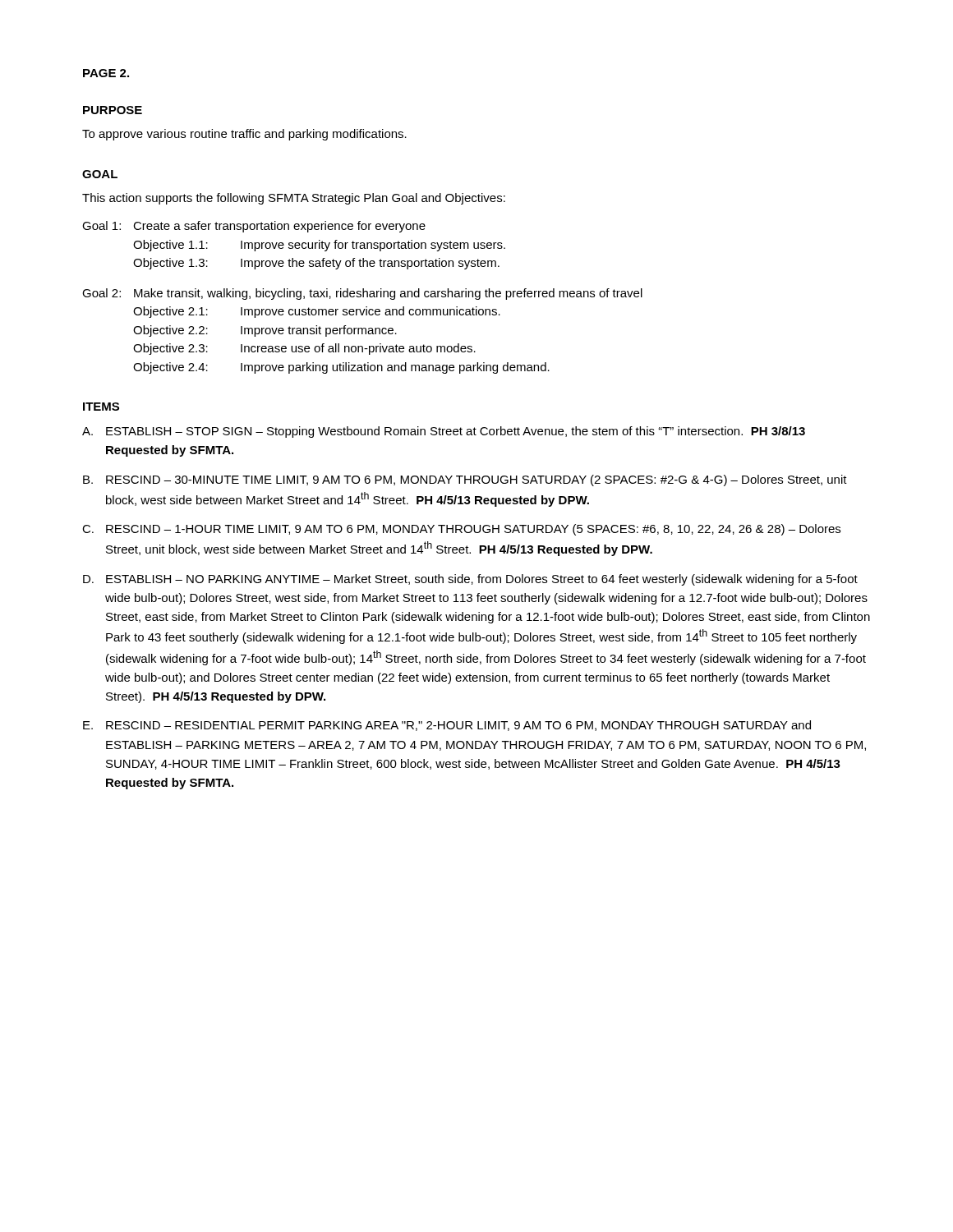The height and width of the screenshot is (1232, 953).
Task: Where is the passage that starts "B. RESCIND – 30-MINUTE TIME LIMIT,"?
Action: 476,489
